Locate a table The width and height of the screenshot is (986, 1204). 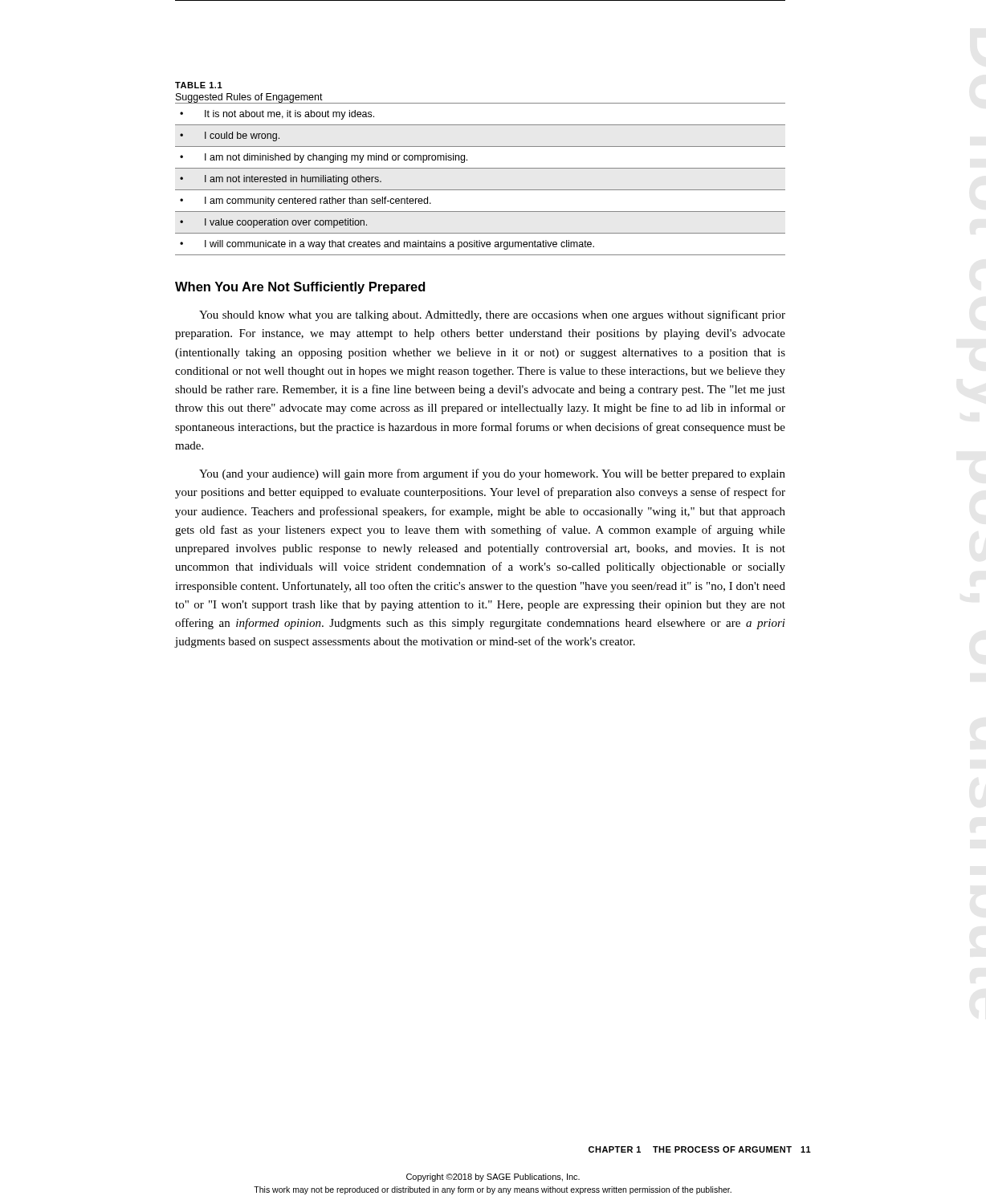(x=480, y=179)
